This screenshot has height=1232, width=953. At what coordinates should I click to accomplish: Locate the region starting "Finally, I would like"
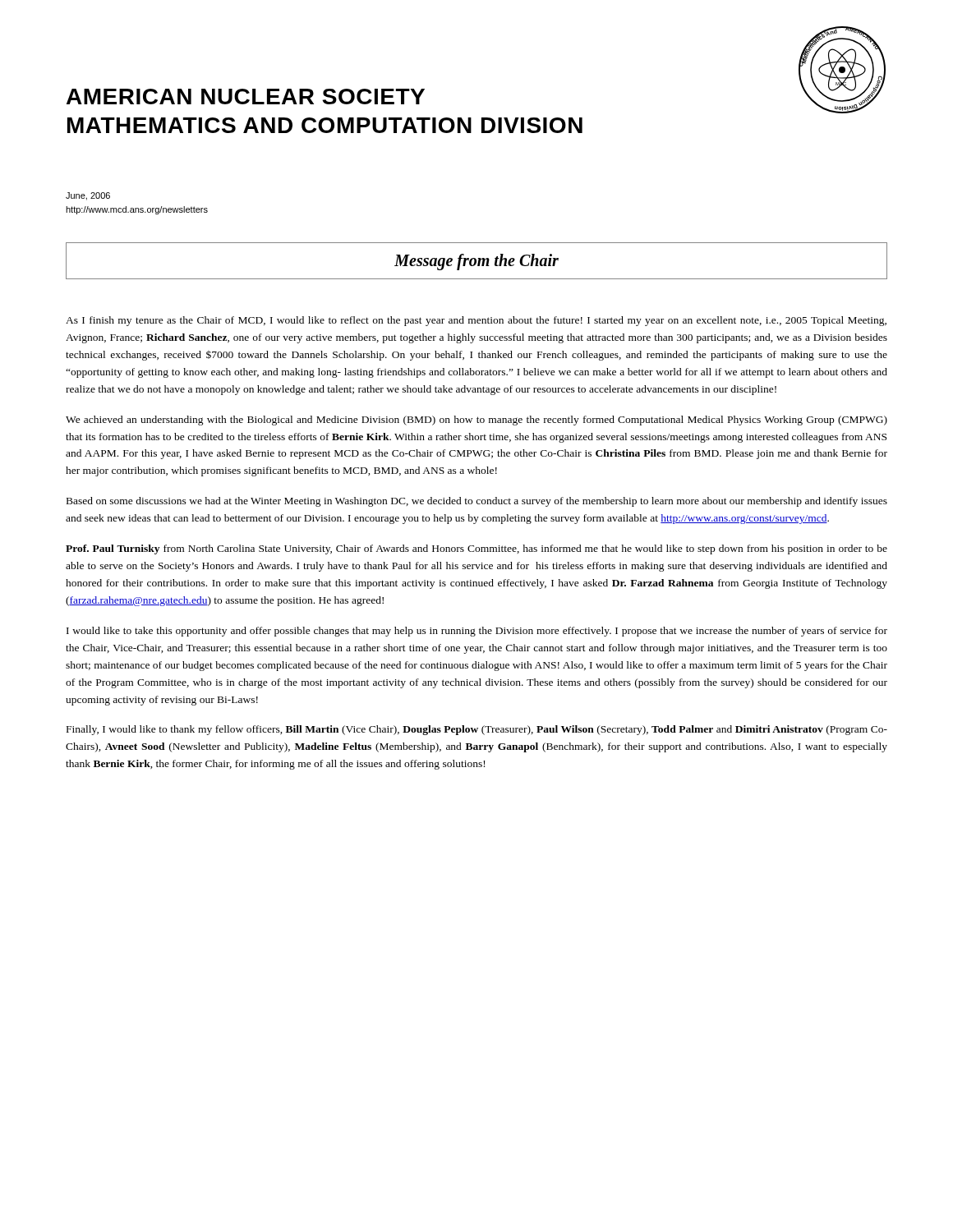coord(476,747)
